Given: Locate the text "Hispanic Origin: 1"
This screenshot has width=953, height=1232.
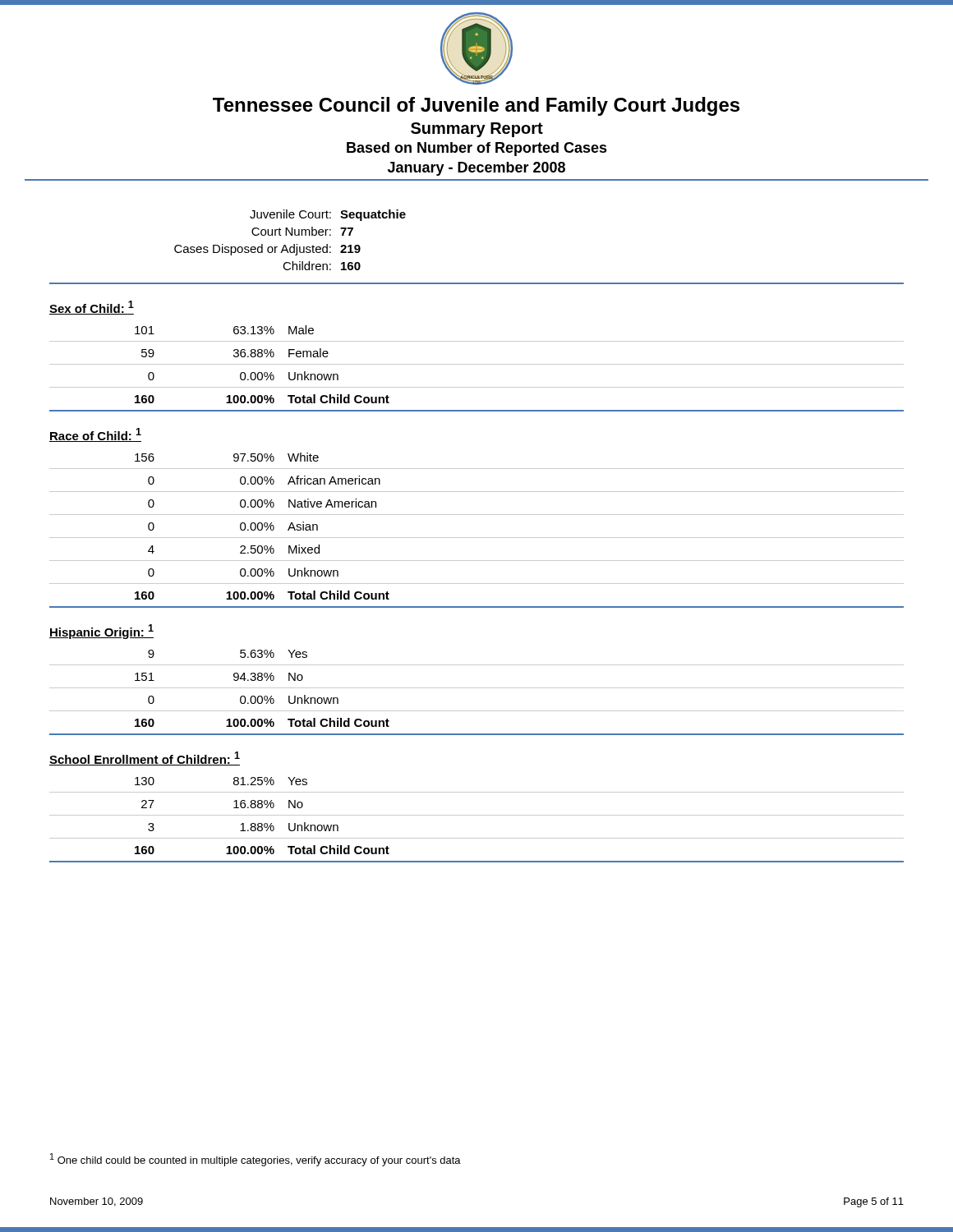Looking at the screenshot, I should pos(101,631).
